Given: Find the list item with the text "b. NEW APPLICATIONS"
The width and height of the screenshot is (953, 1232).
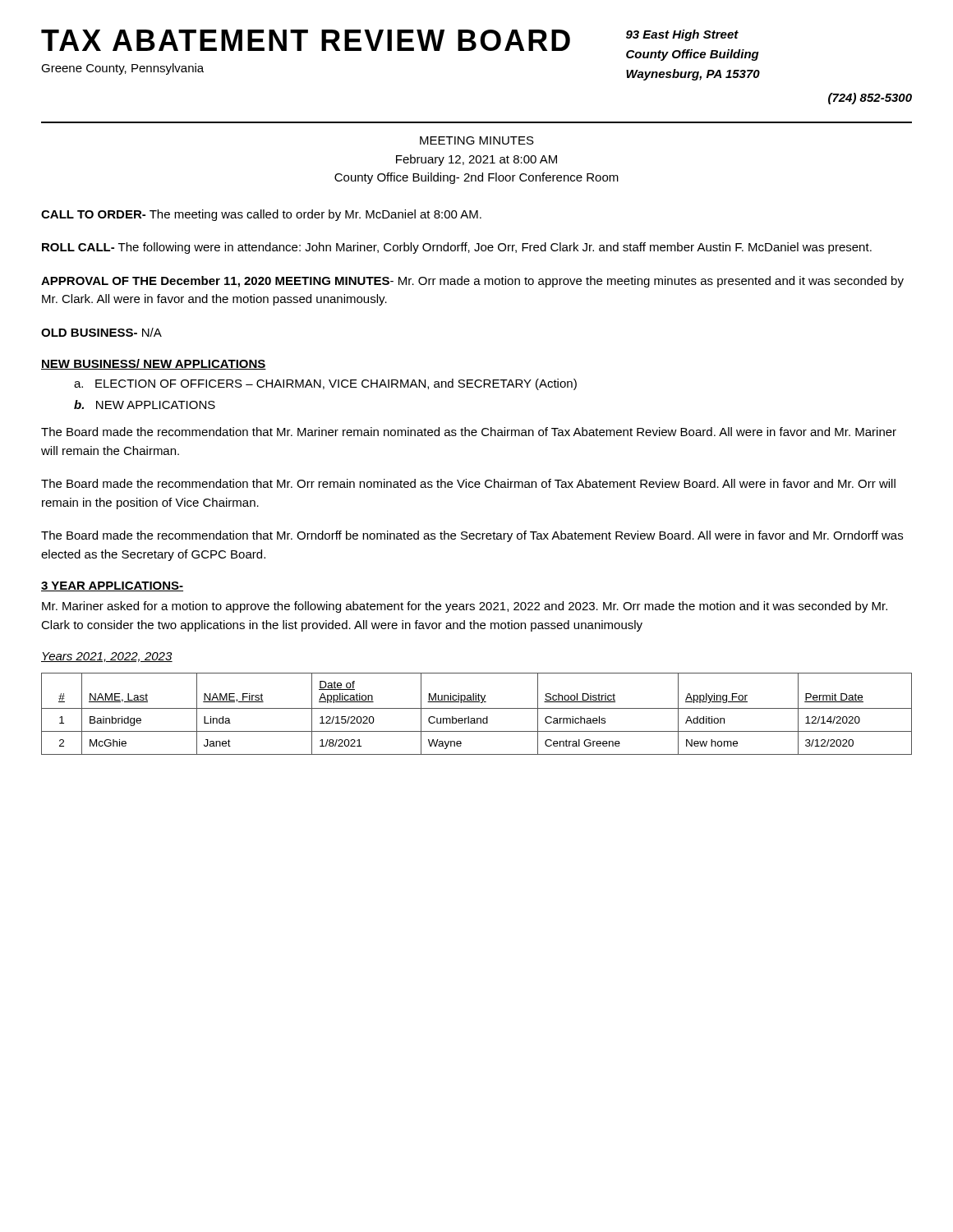Looking at the screenshot, I should [x=145, y=405].
